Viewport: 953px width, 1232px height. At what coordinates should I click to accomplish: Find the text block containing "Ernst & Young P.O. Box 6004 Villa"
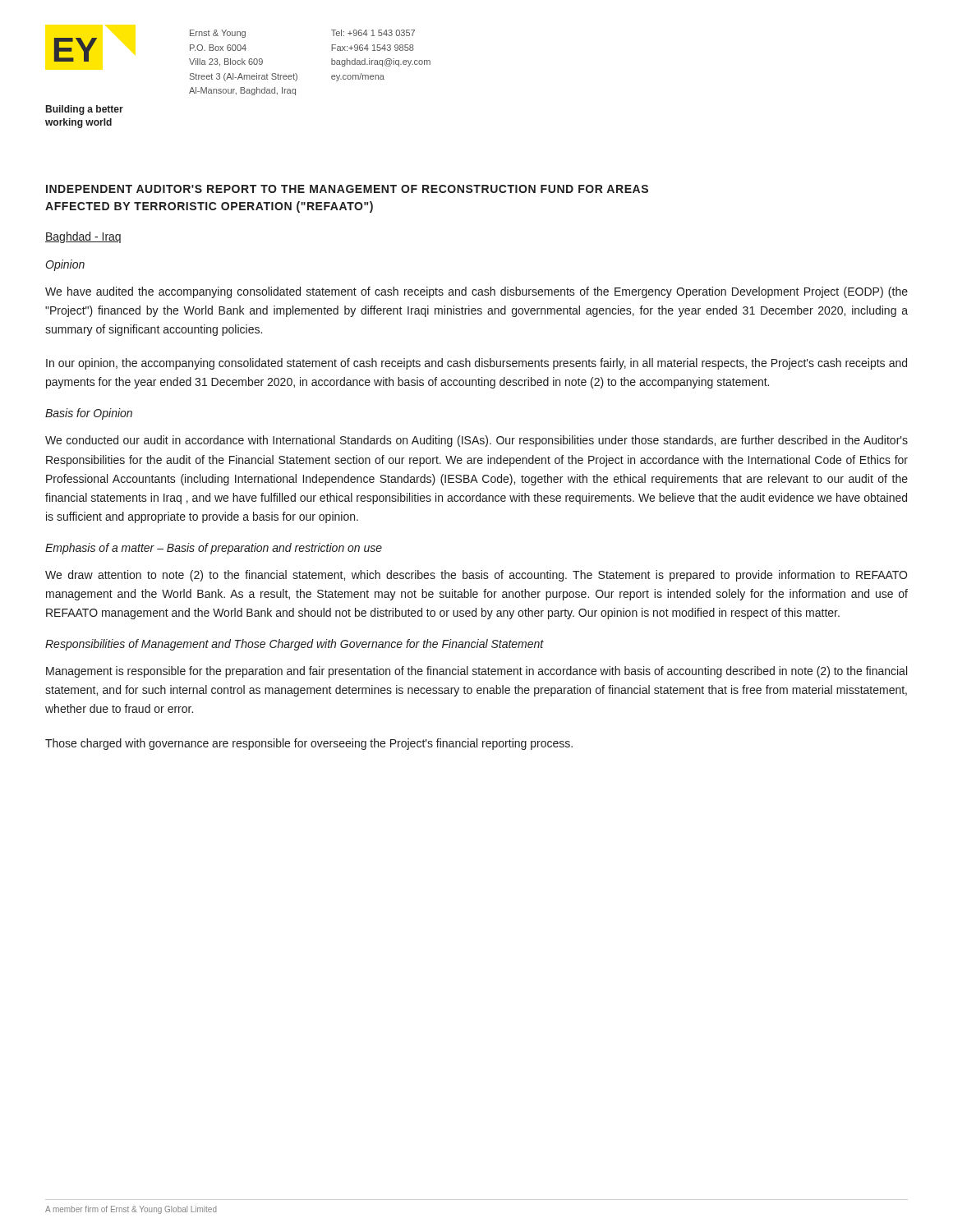(x=243, y=62)
